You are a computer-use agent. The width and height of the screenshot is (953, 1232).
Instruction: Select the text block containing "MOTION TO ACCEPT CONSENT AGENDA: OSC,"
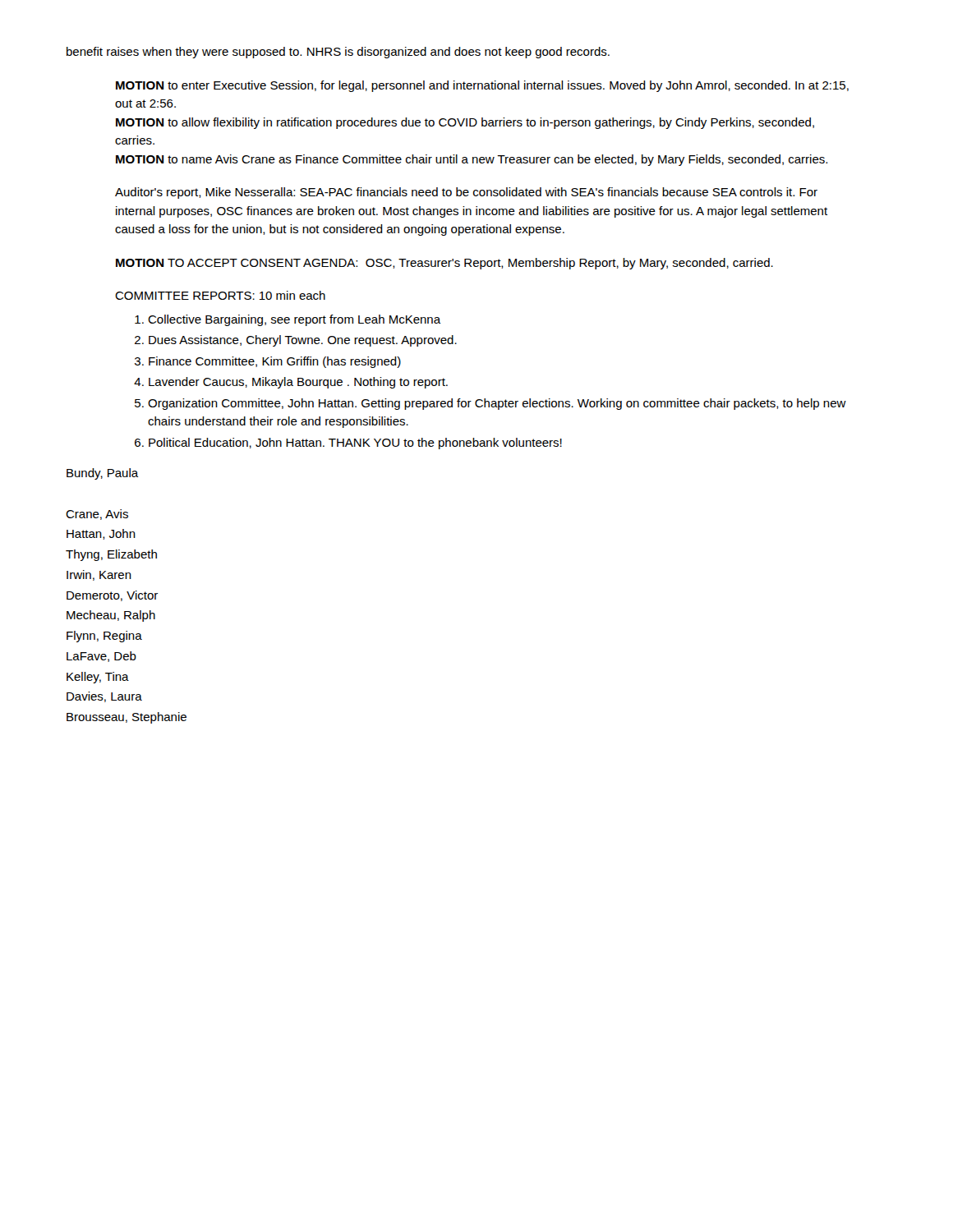click(x=444, y=262)
